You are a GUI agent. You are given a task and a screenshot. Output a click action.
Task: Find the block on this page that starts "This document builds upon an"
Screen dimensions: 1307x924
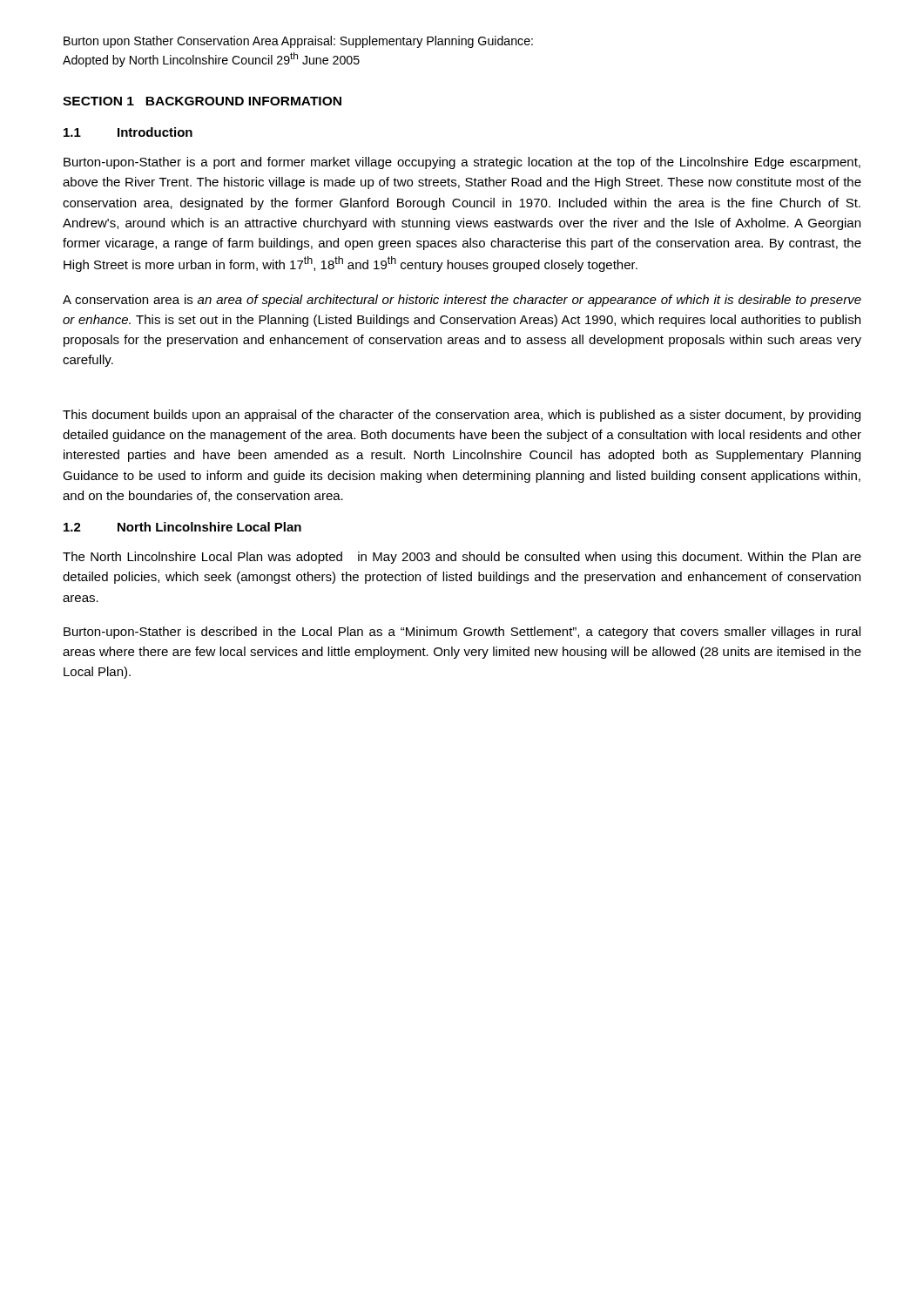tap(462, 445)
